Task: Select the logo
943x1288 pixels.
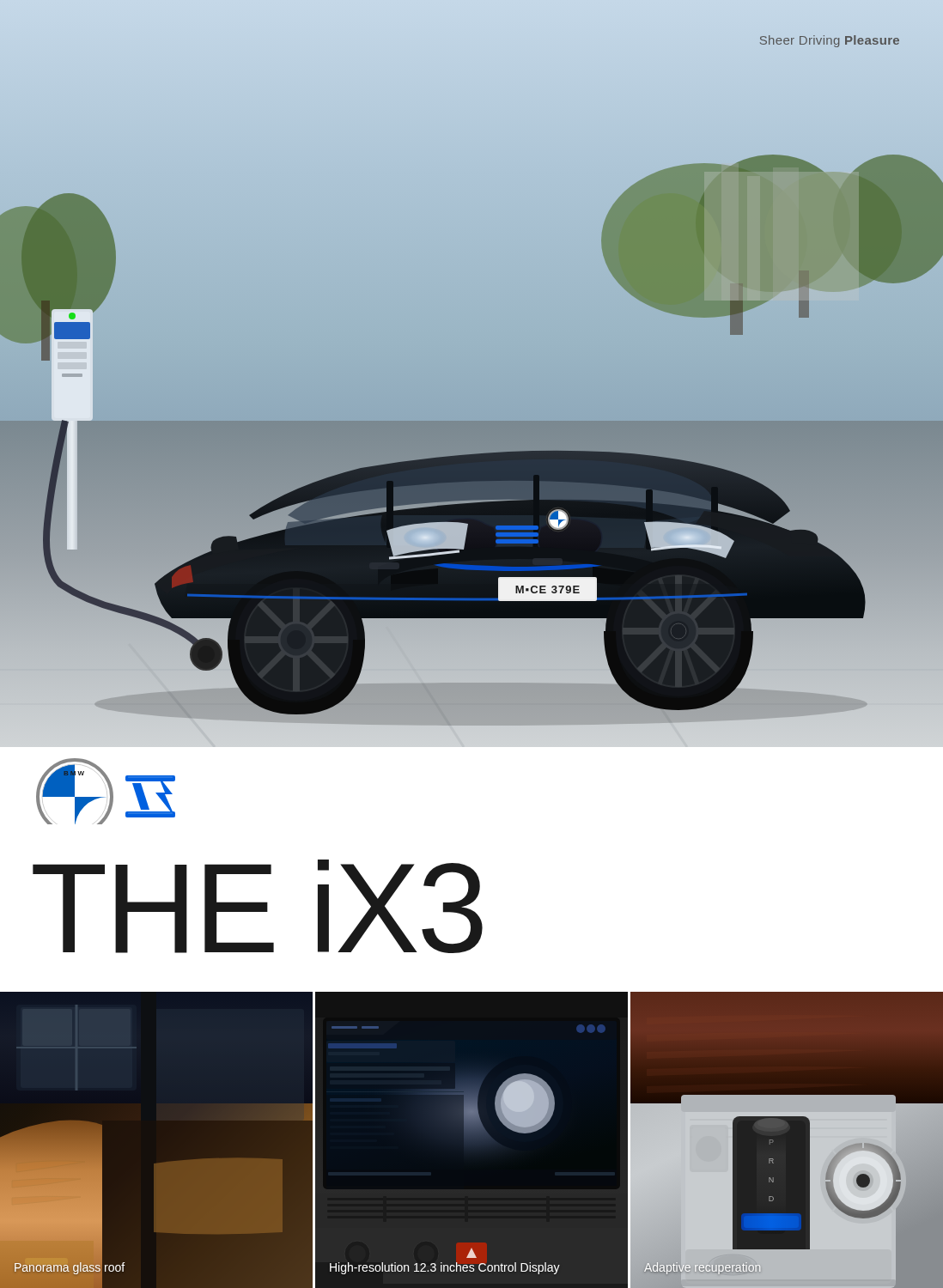Action: 472,796
